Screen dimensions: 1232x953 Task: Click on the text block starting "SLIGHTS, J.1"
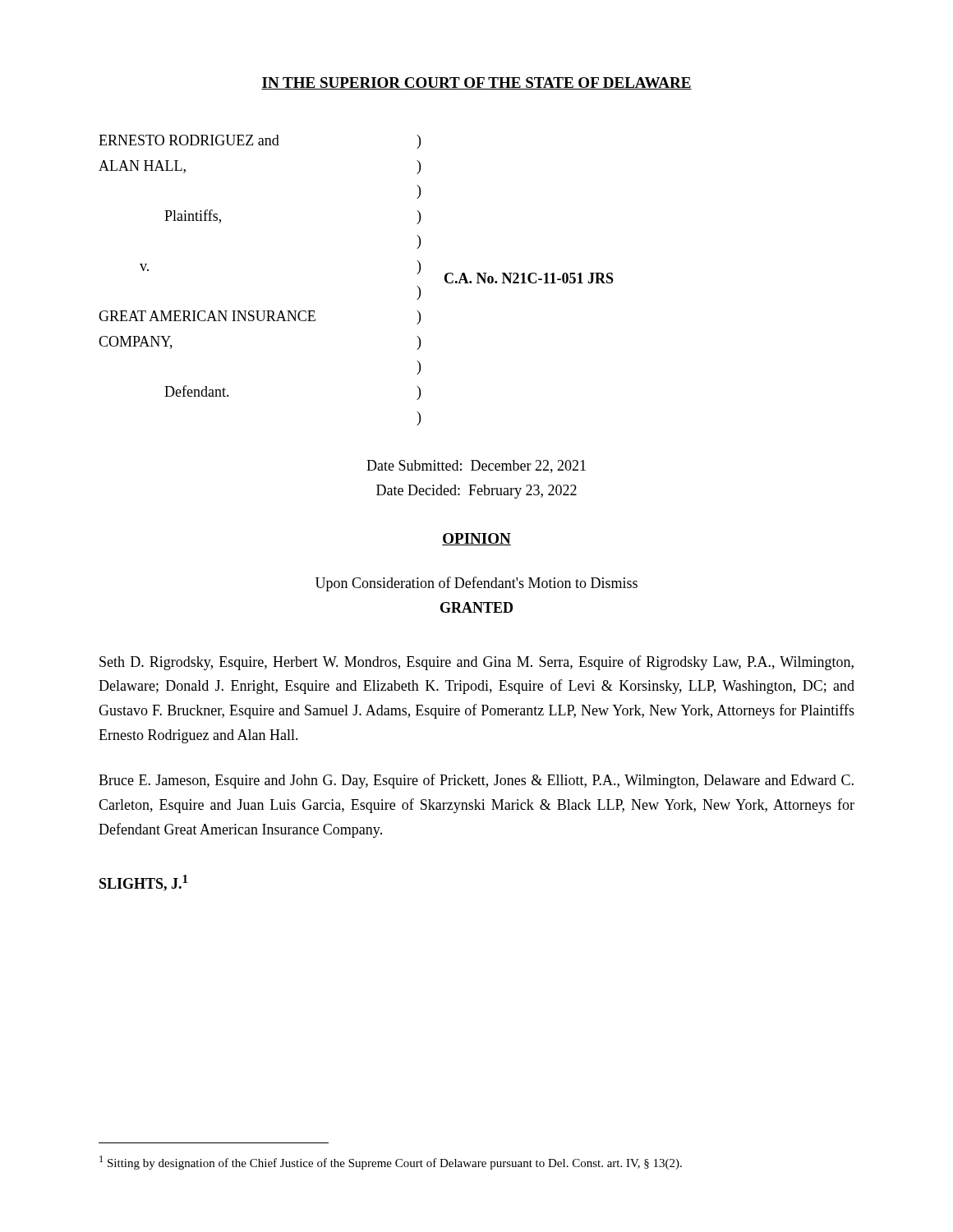pos(143,882)
